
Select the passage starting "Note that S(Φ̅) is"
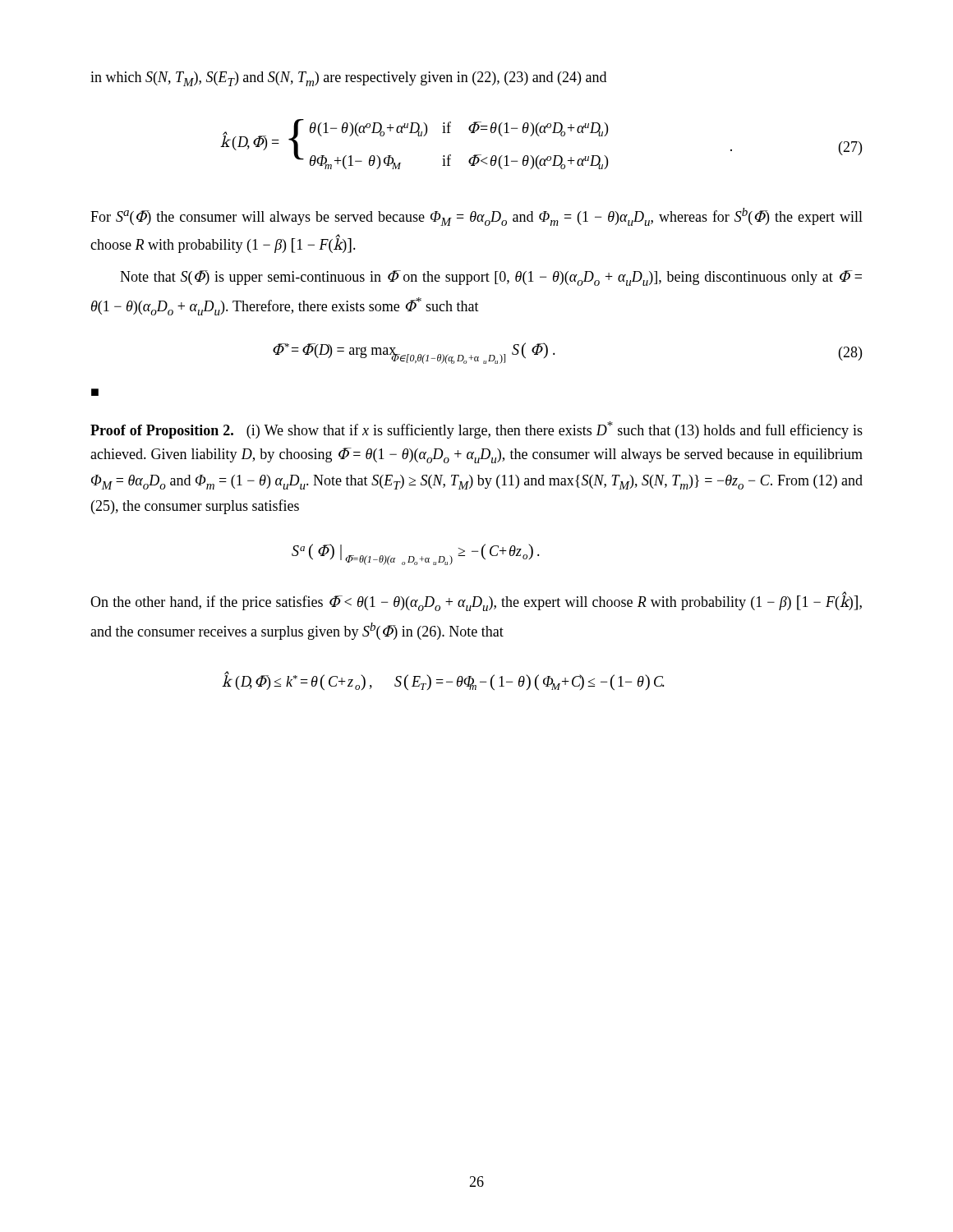(x=476, y=293)
